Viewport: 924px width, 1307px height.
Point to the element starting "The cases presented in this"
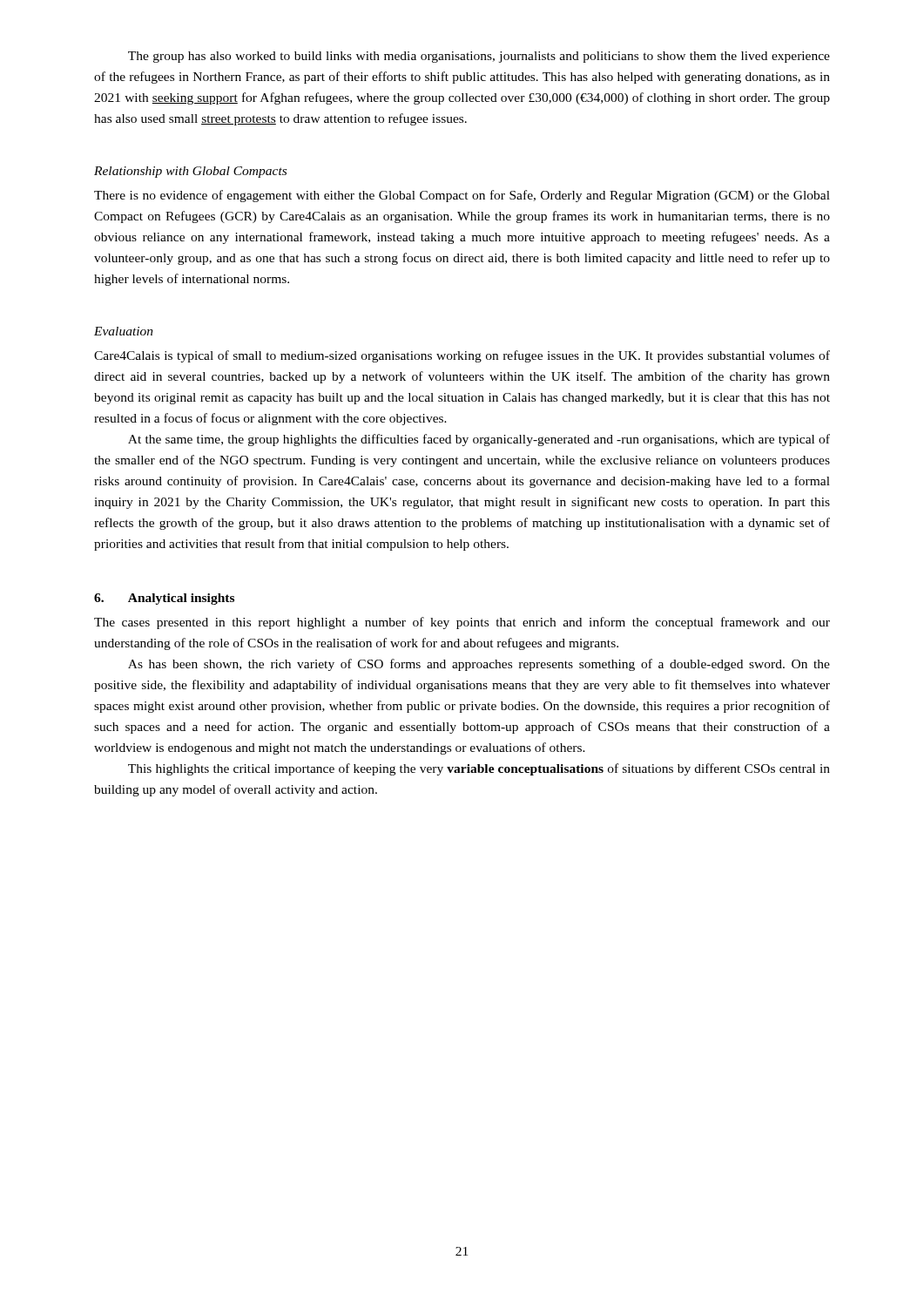pos(462,706)
